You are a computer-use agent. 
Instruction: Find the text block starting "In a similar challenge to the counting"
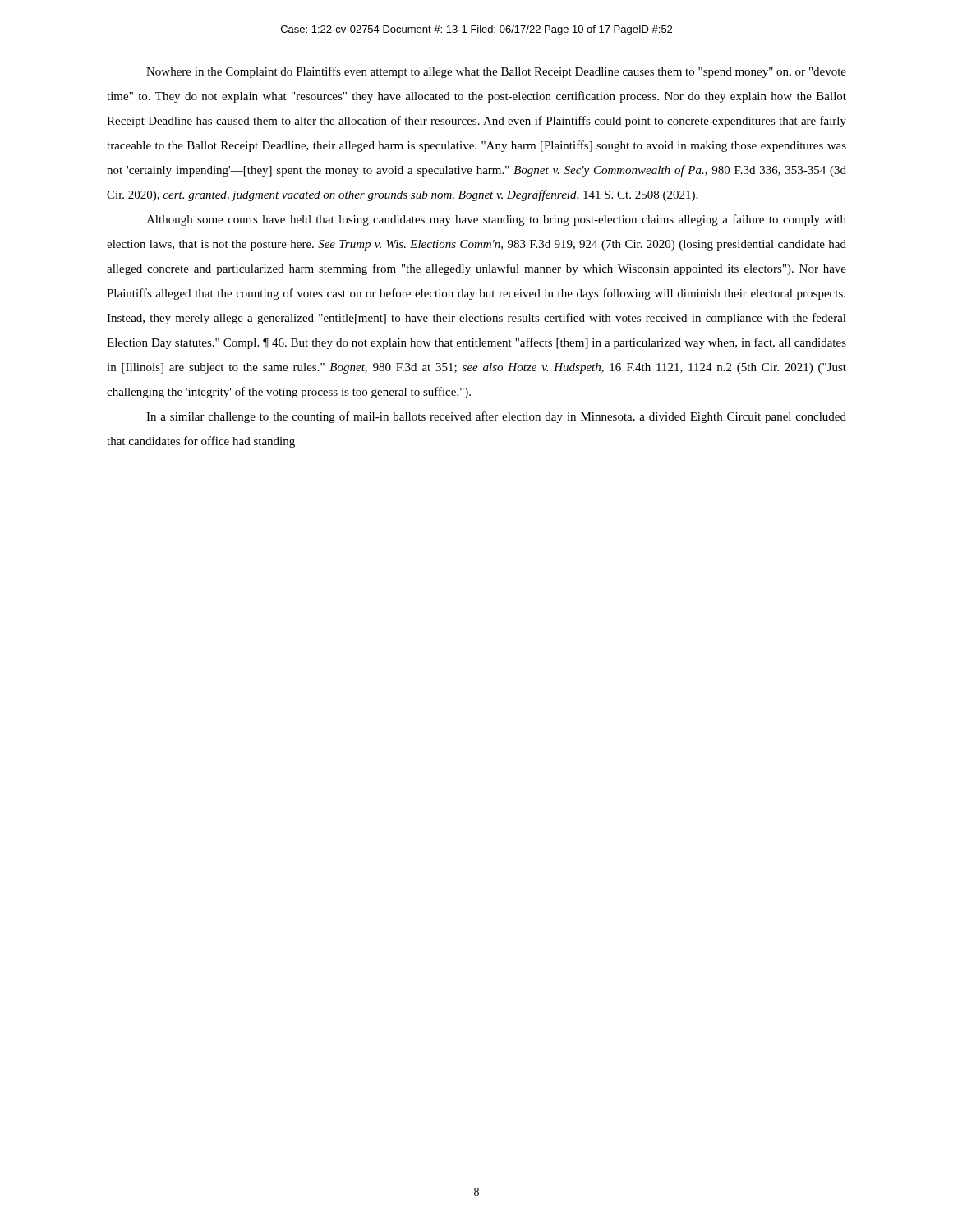[476, 429]
